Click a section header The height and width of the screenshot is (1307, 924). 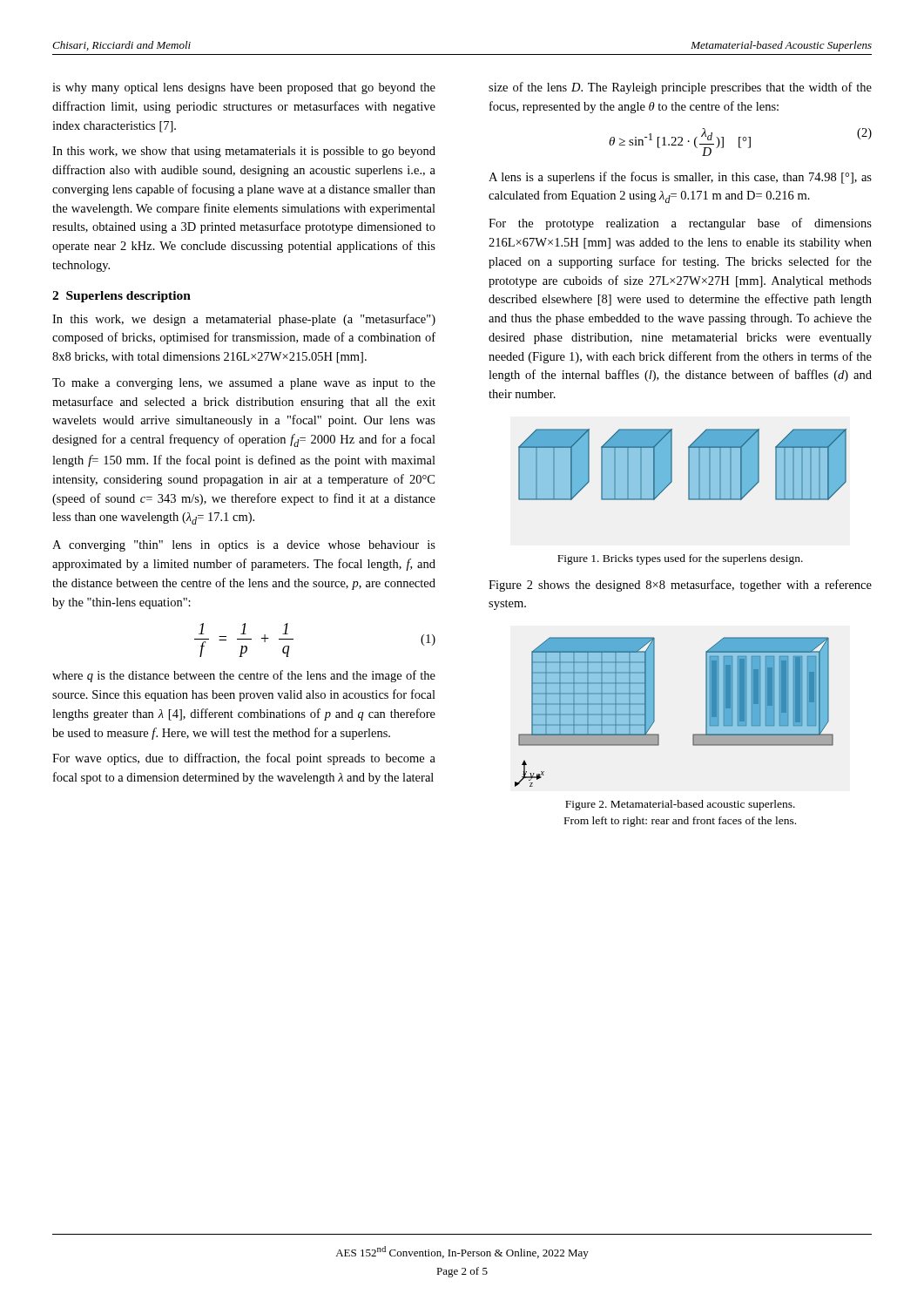121,295
